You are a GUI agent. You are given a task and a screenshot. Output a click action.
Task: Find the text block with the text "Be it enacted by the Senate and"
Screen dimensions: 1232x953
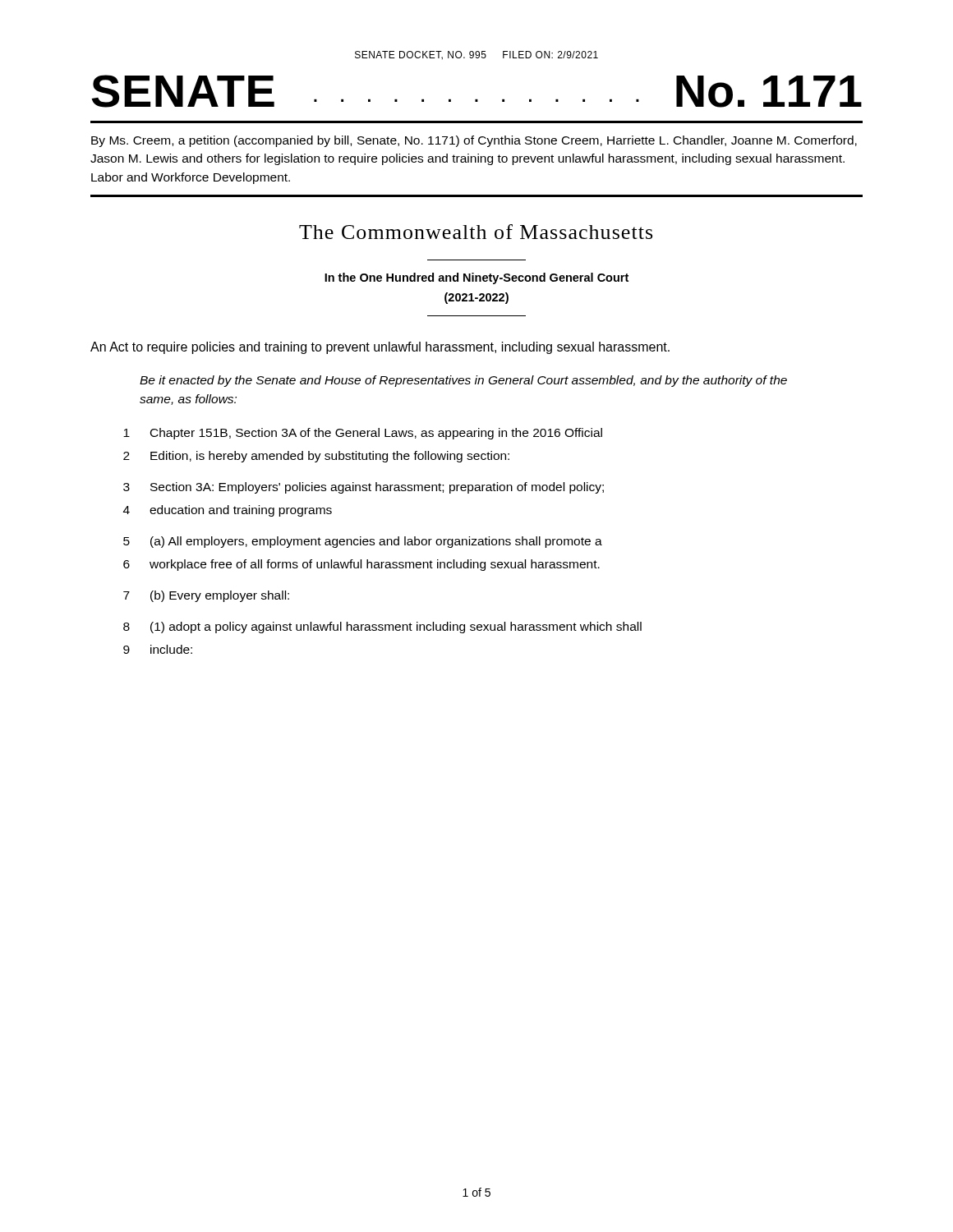464,389
